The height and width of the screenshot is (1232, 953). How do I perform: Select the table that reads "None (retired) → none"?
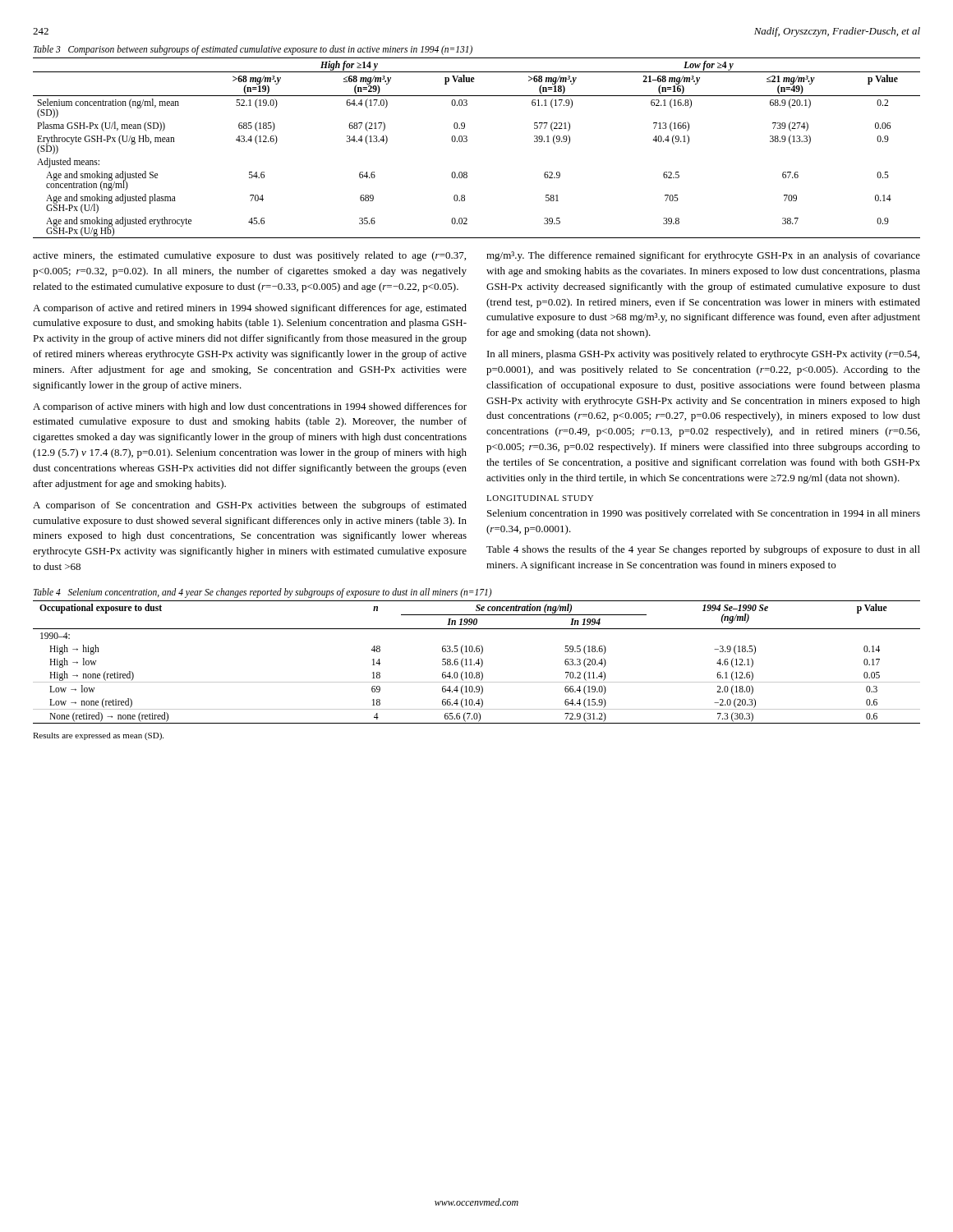[476, 662]
